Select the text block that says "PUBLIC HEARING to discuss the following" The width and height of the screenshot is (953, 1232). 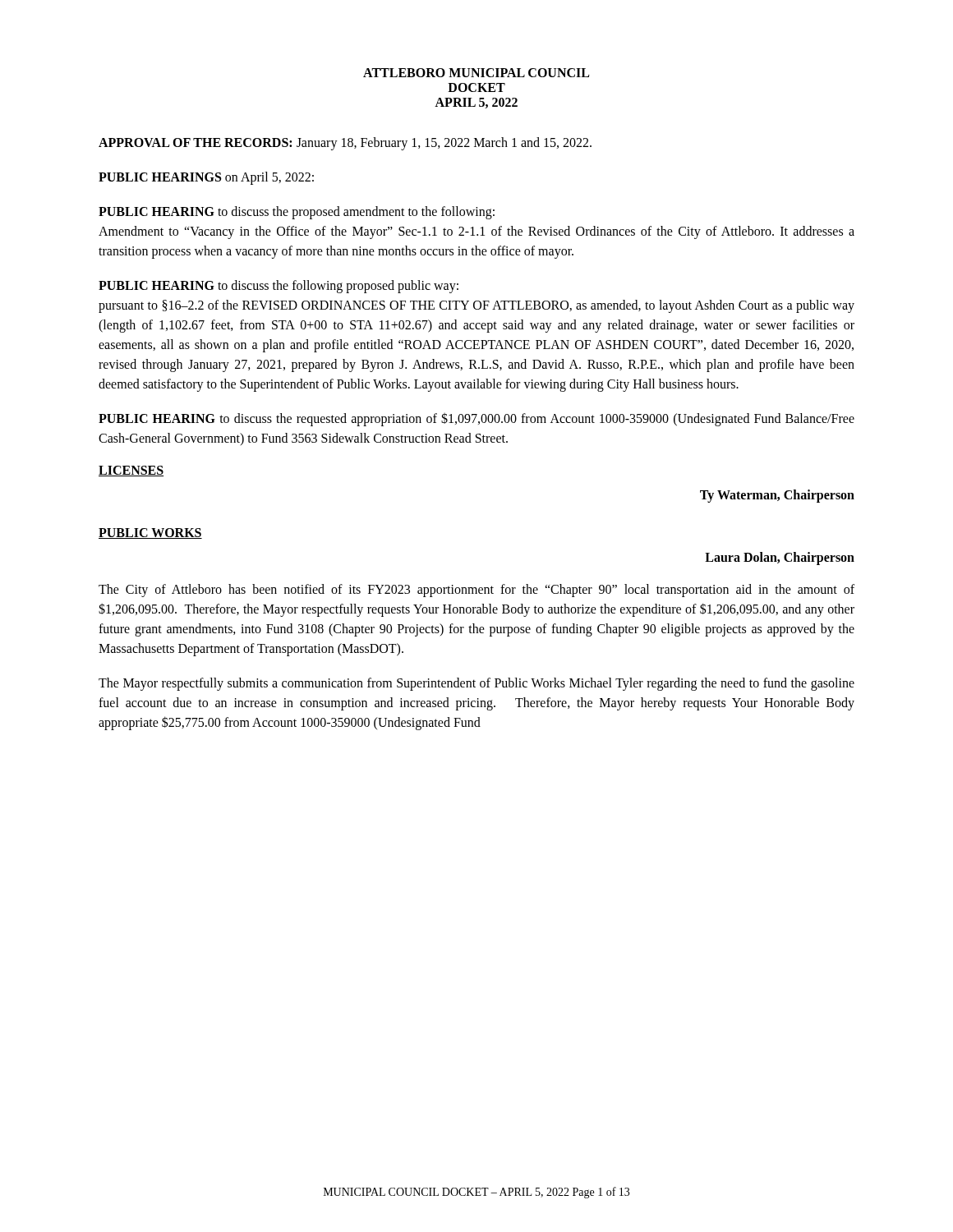coord(476,335)
